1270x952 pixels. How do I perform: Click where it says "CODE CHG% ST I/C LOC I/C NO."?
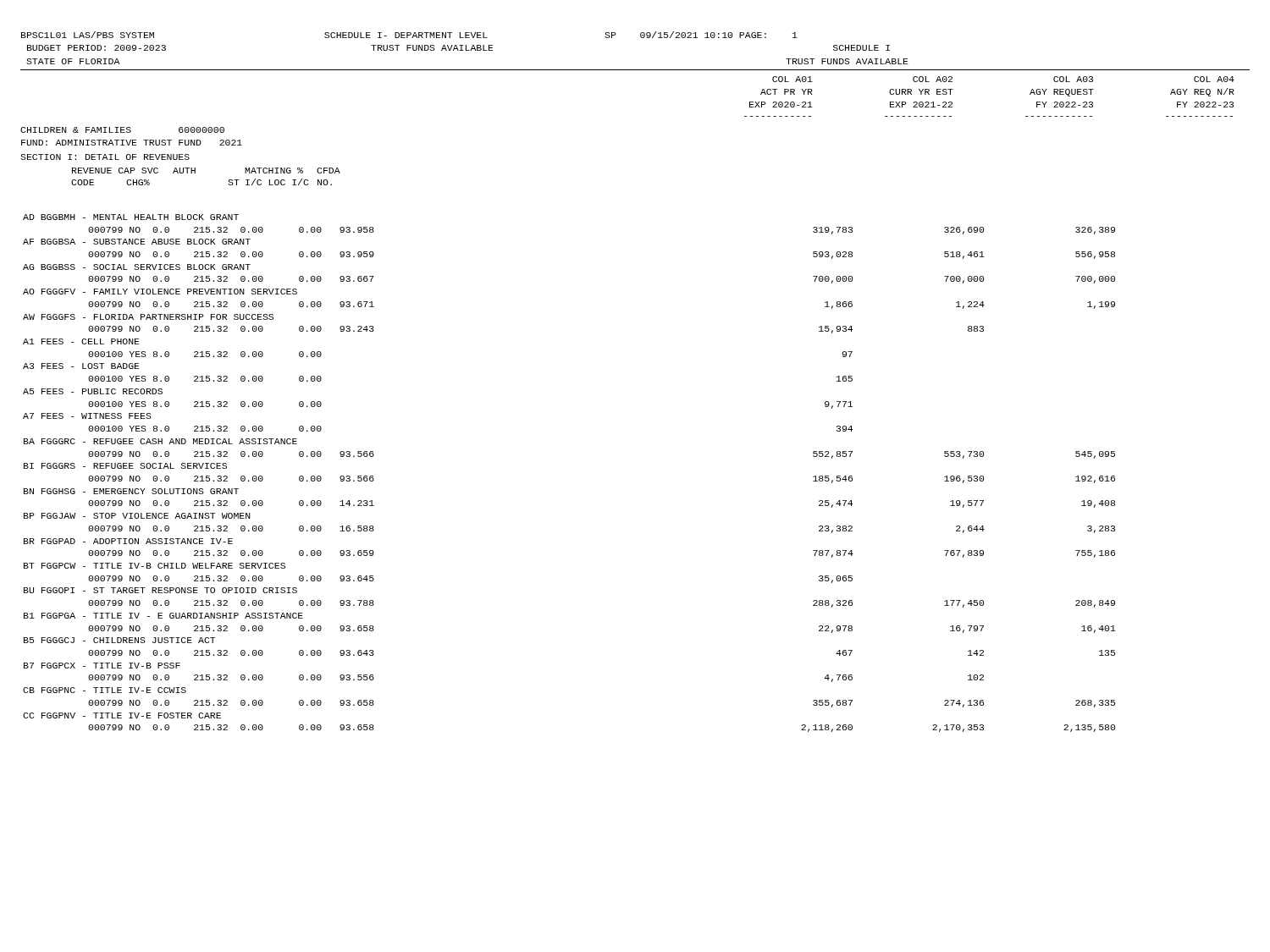185,182
